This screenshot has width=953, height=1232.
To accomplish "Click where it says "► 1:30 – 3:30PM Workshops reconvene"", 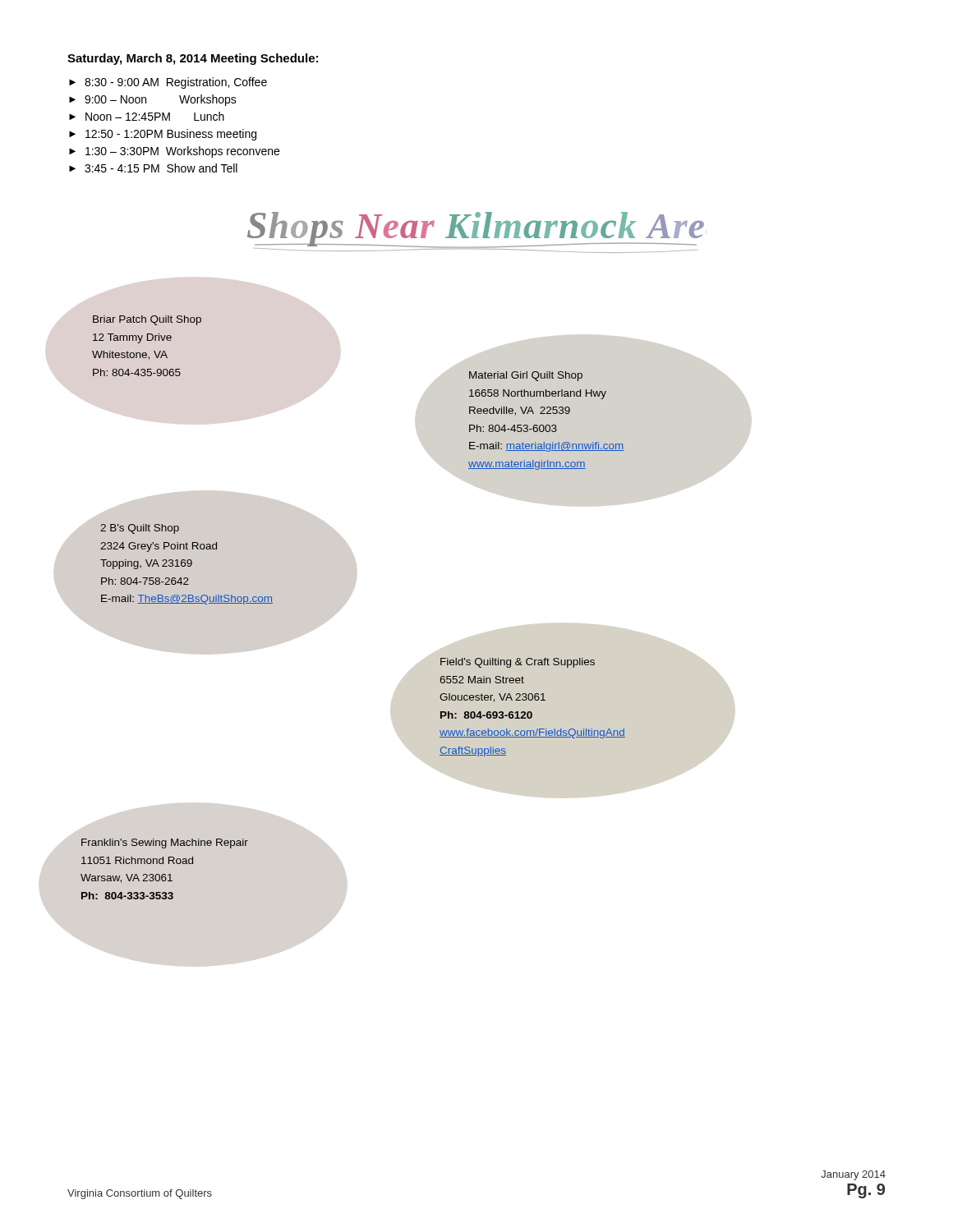I will [x=174, y=151].
